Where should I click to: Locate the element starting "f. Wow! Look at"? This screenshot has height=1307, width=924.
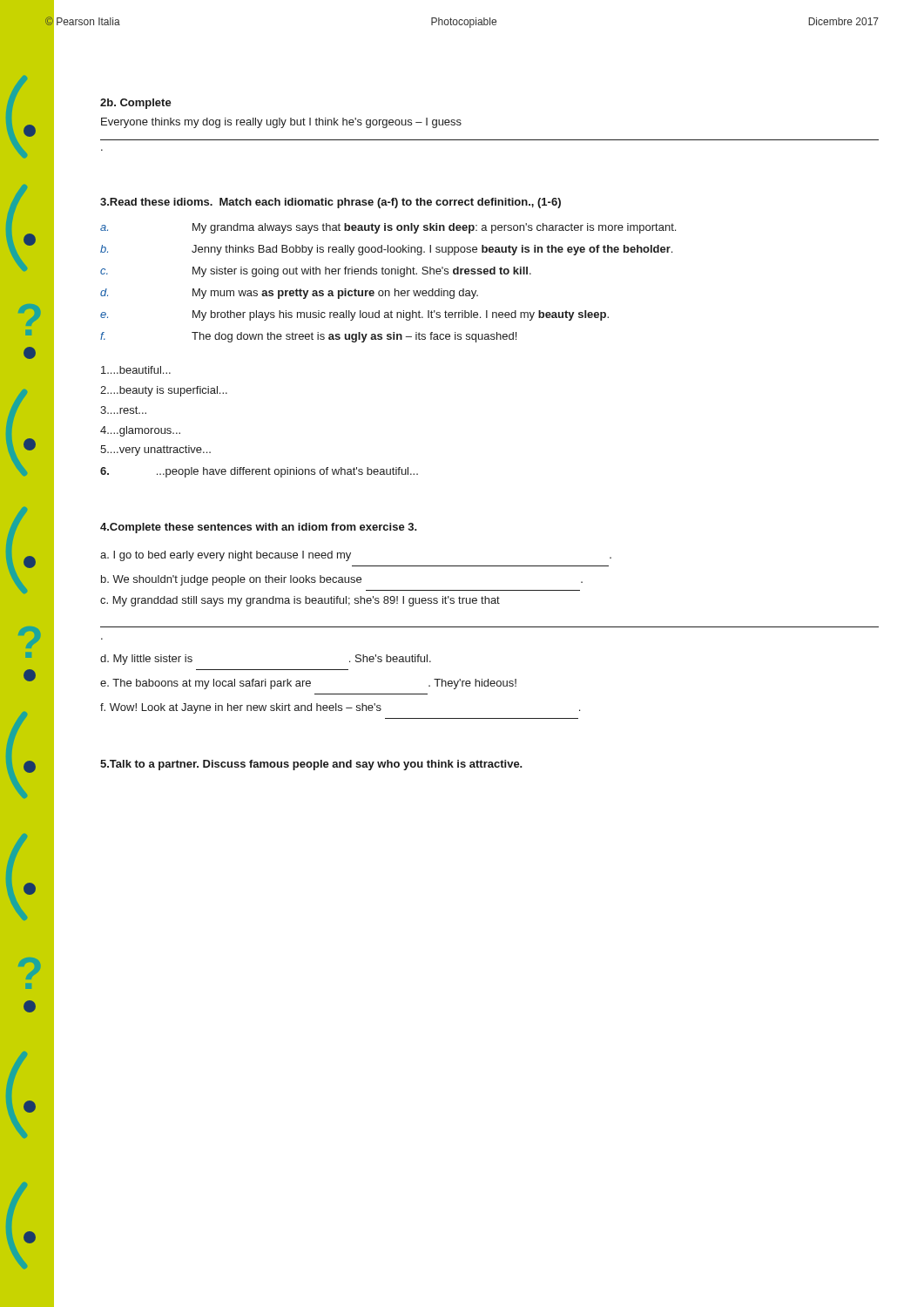pyautogui.click(x=341, y=707)
